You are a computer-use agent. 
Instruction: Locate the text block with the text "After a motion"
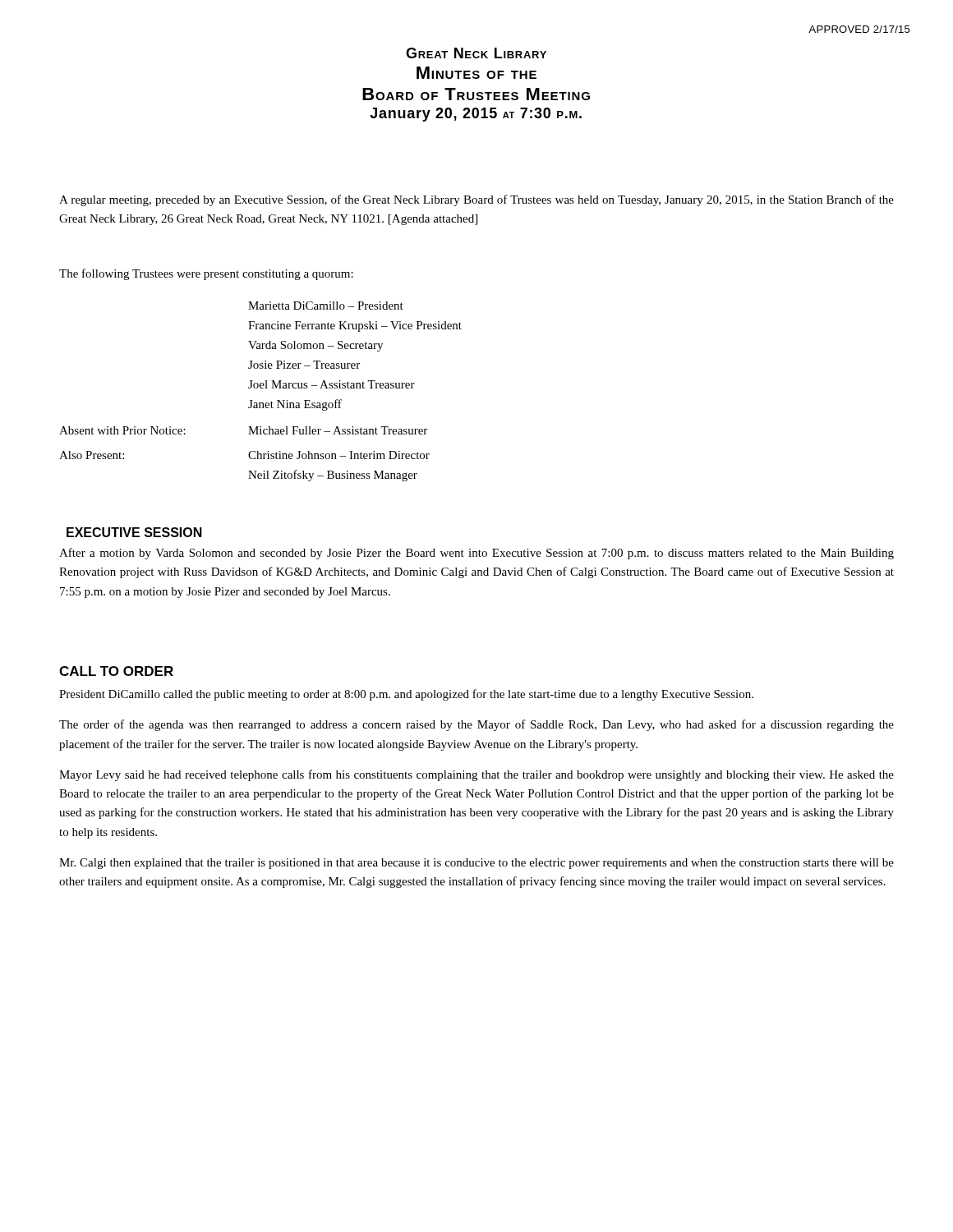coord(476,572)
